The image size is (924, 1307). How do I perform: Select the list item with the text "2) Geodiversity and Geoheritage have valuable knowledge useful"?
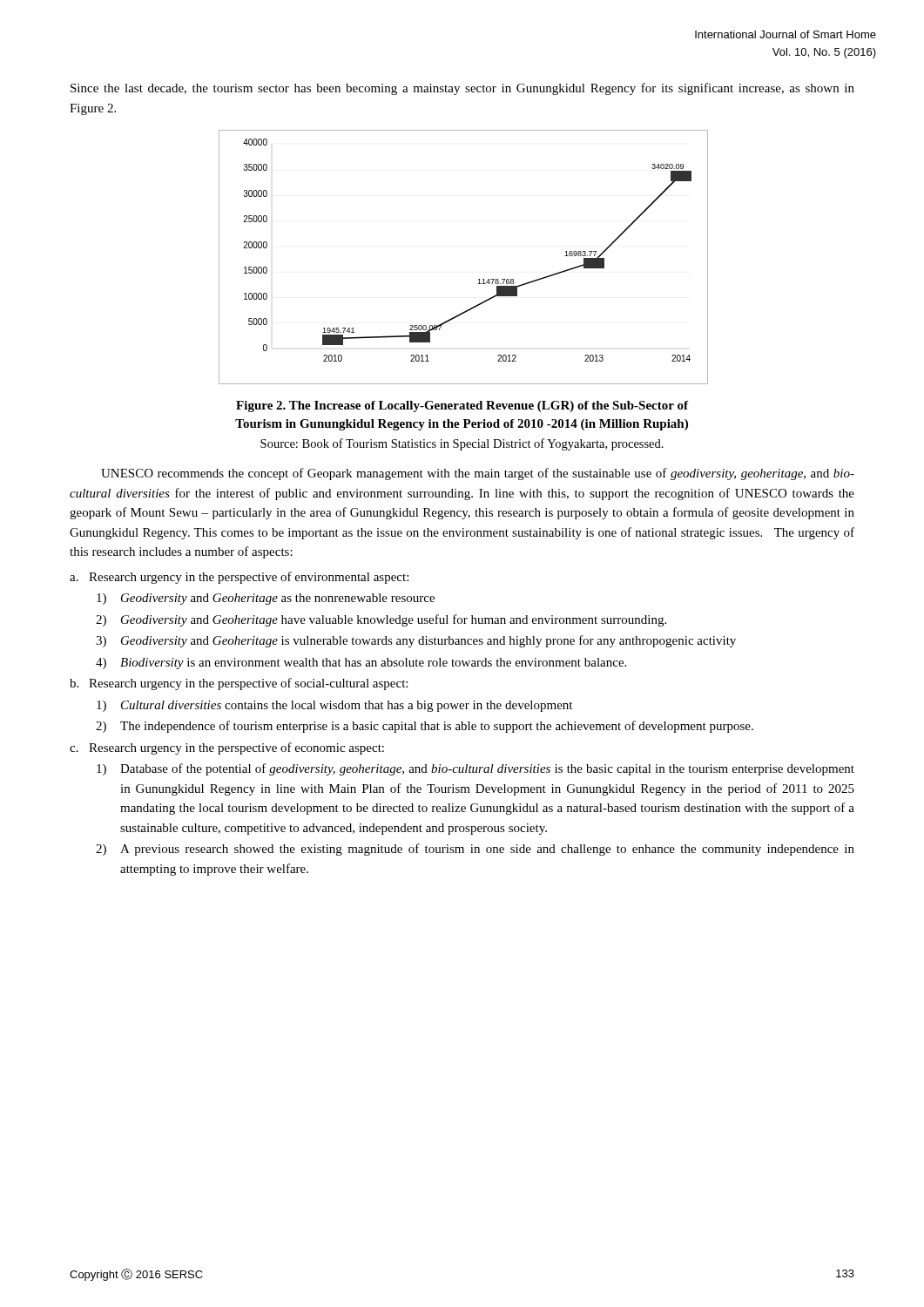(475, 619)
